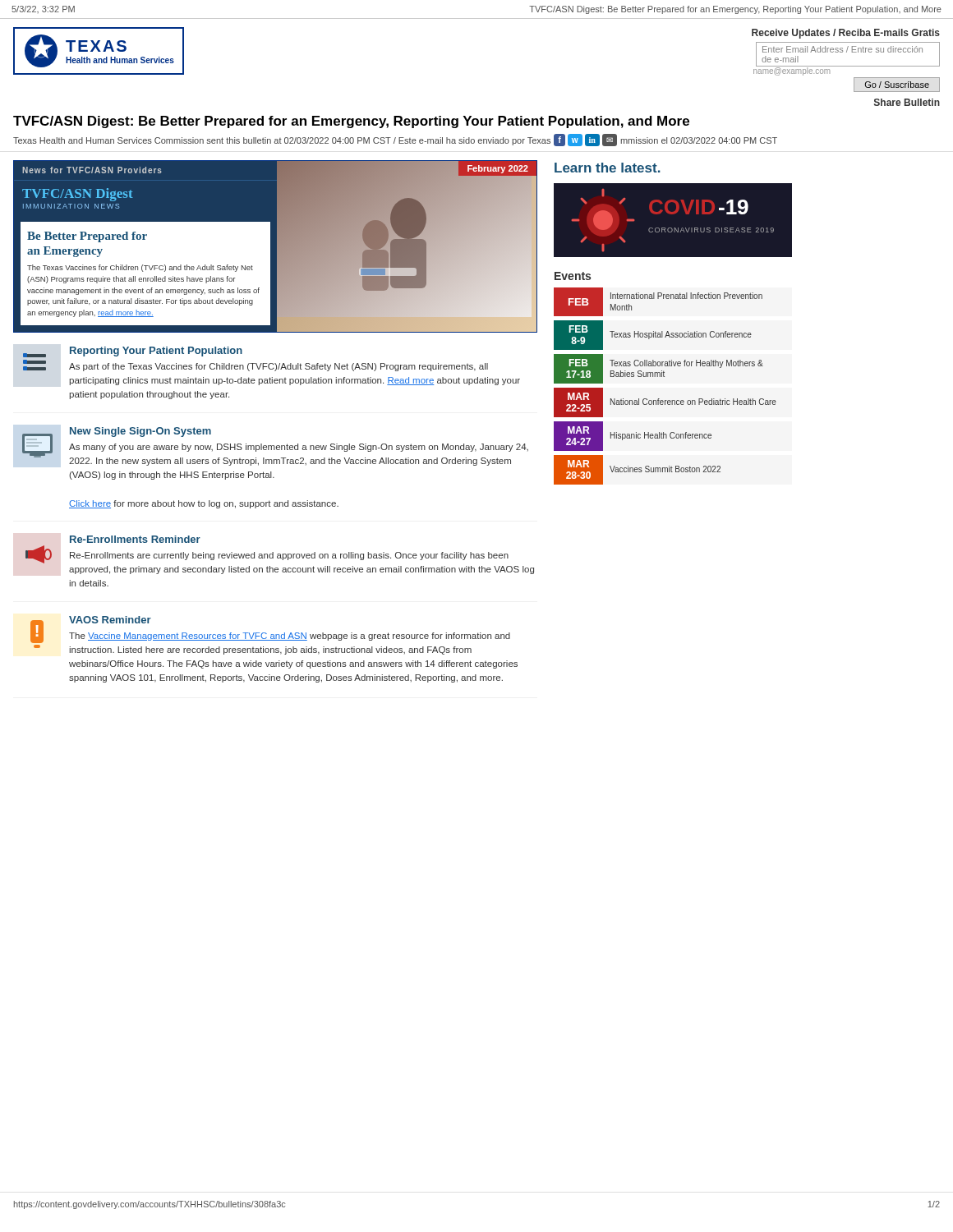Select the section header with the text "Learn the latest."
This screenshot has width=953, height=1232.
pyautogui.click(x=607, y=168)
